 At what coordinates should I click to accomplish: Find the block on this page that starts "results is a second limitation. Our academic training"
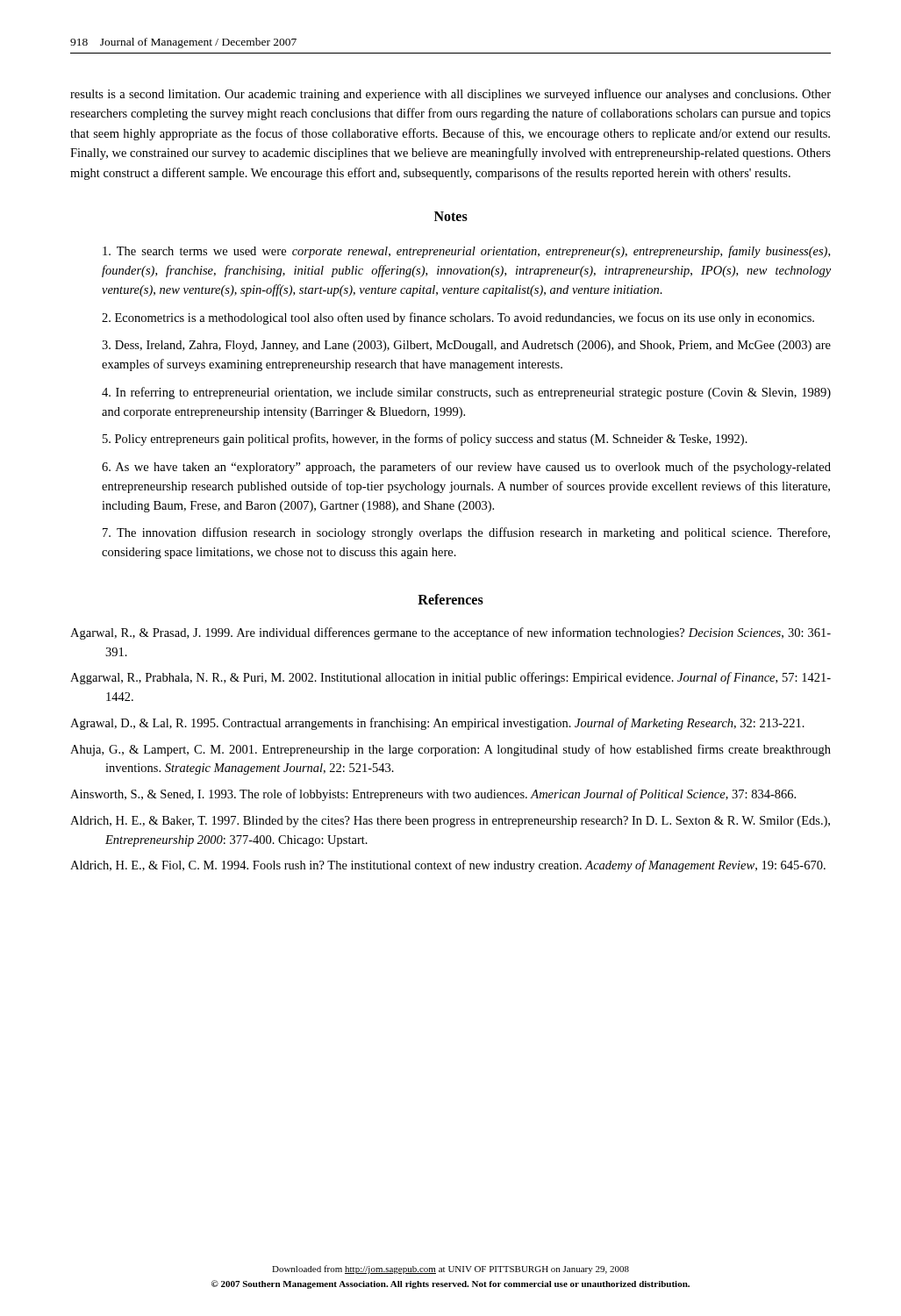tap(450, 133)
